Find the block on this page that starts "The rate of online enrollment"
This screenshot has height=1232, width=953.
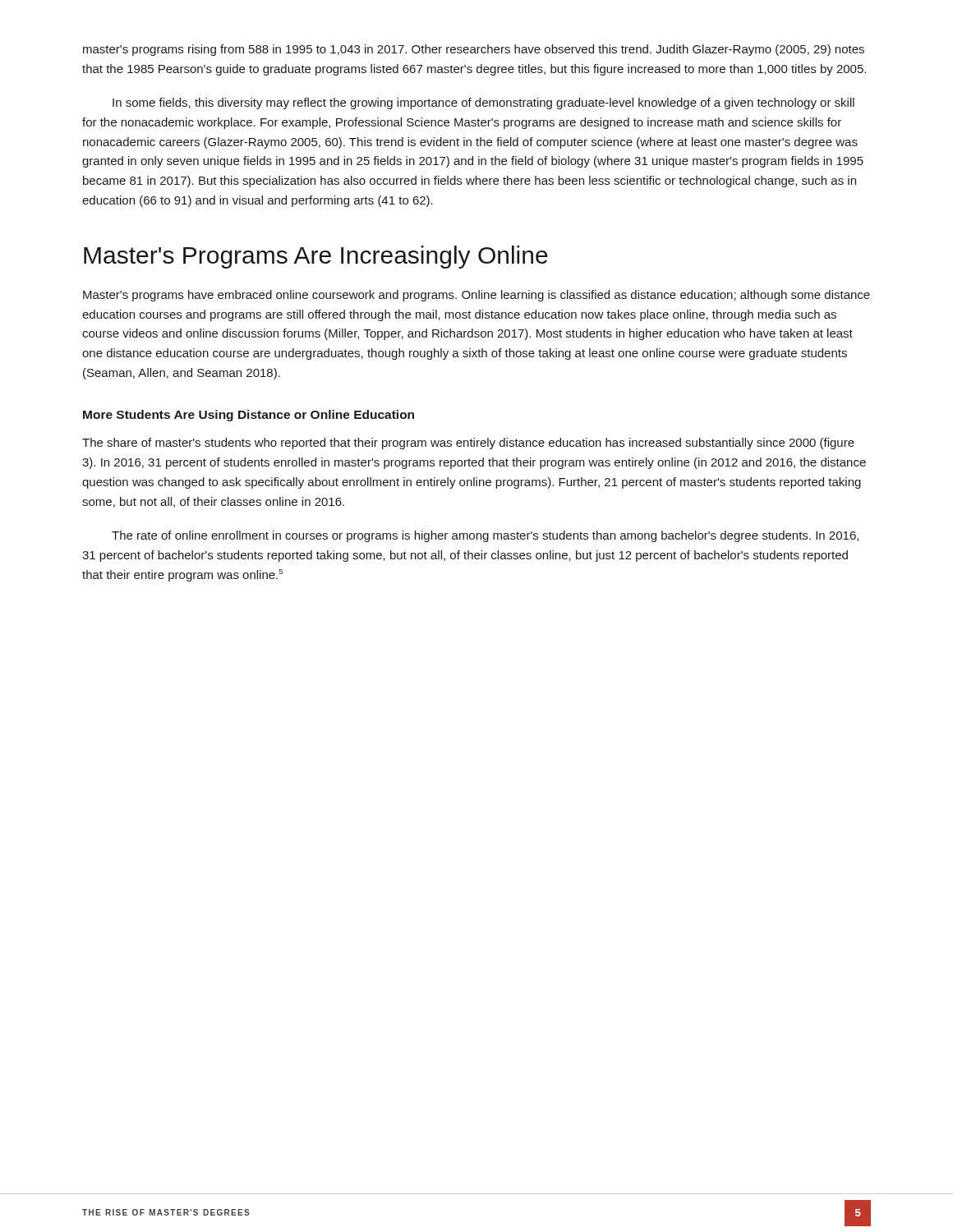(x=471, y=555)
